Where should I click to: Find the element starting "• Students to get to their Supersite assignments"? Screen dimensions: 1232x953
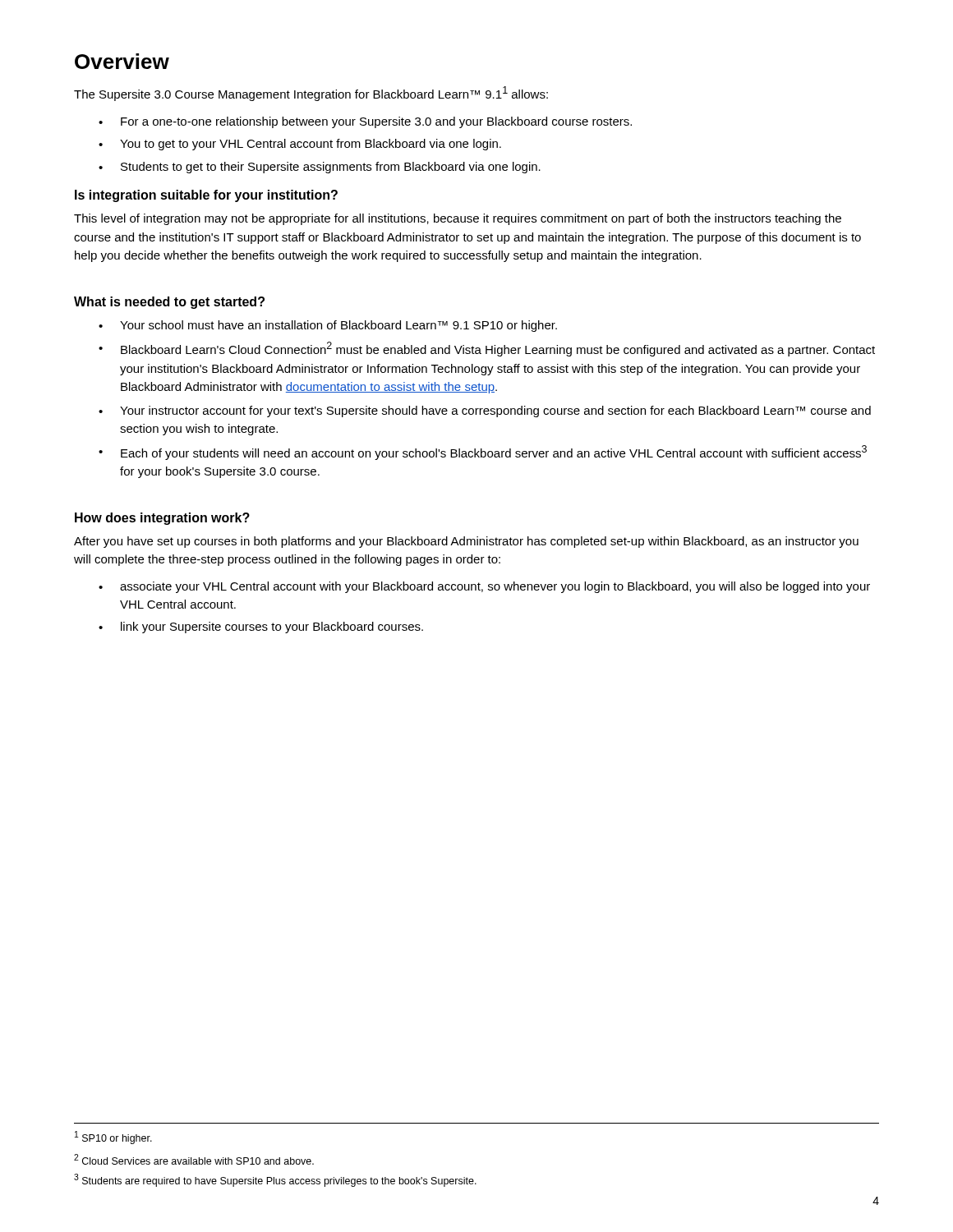[x=489, y=167]
